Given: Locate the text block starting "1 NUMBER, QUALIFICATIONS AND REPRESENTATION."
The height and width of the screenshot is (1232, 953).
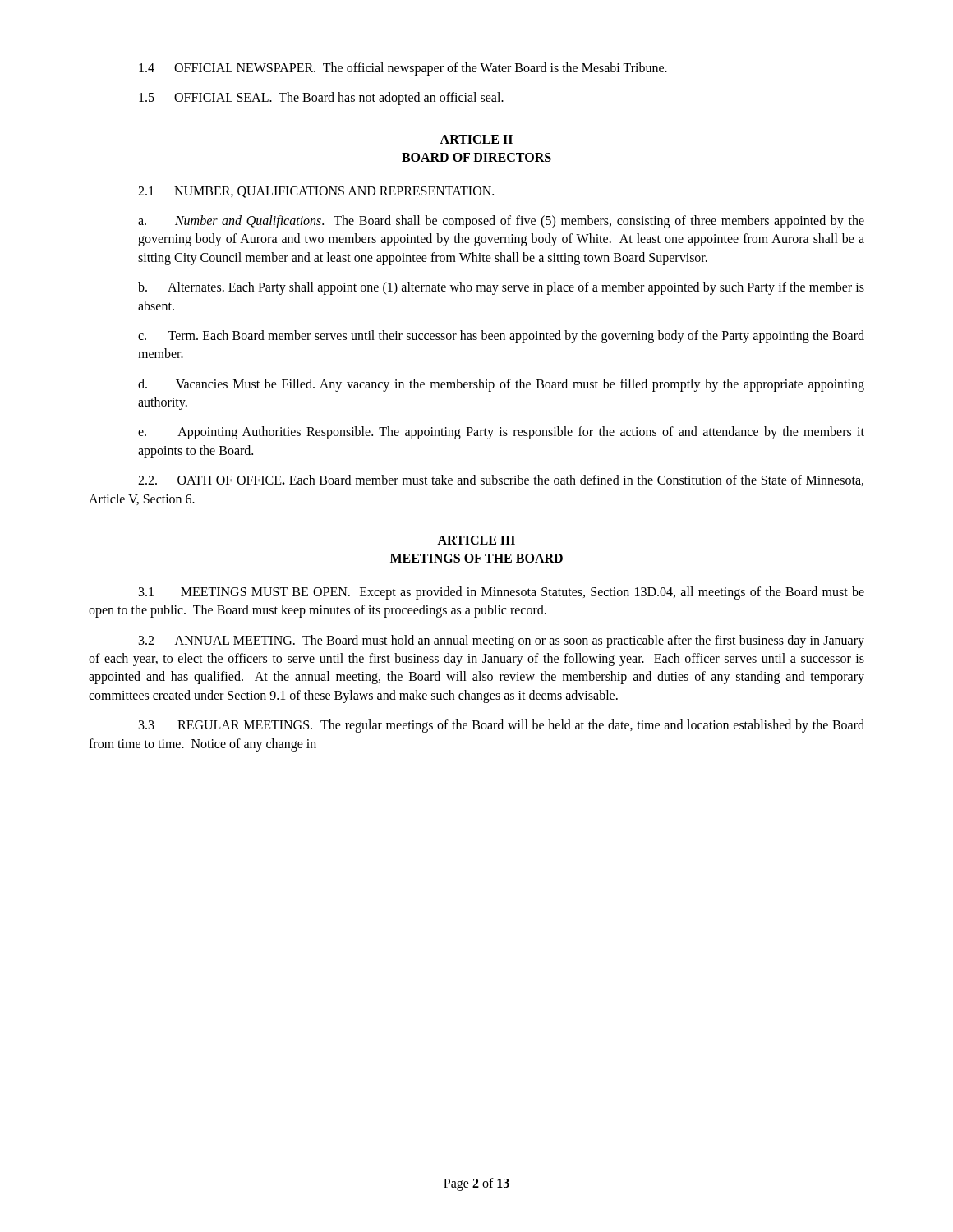Looking at the screenshot, I should pos(316,191).
